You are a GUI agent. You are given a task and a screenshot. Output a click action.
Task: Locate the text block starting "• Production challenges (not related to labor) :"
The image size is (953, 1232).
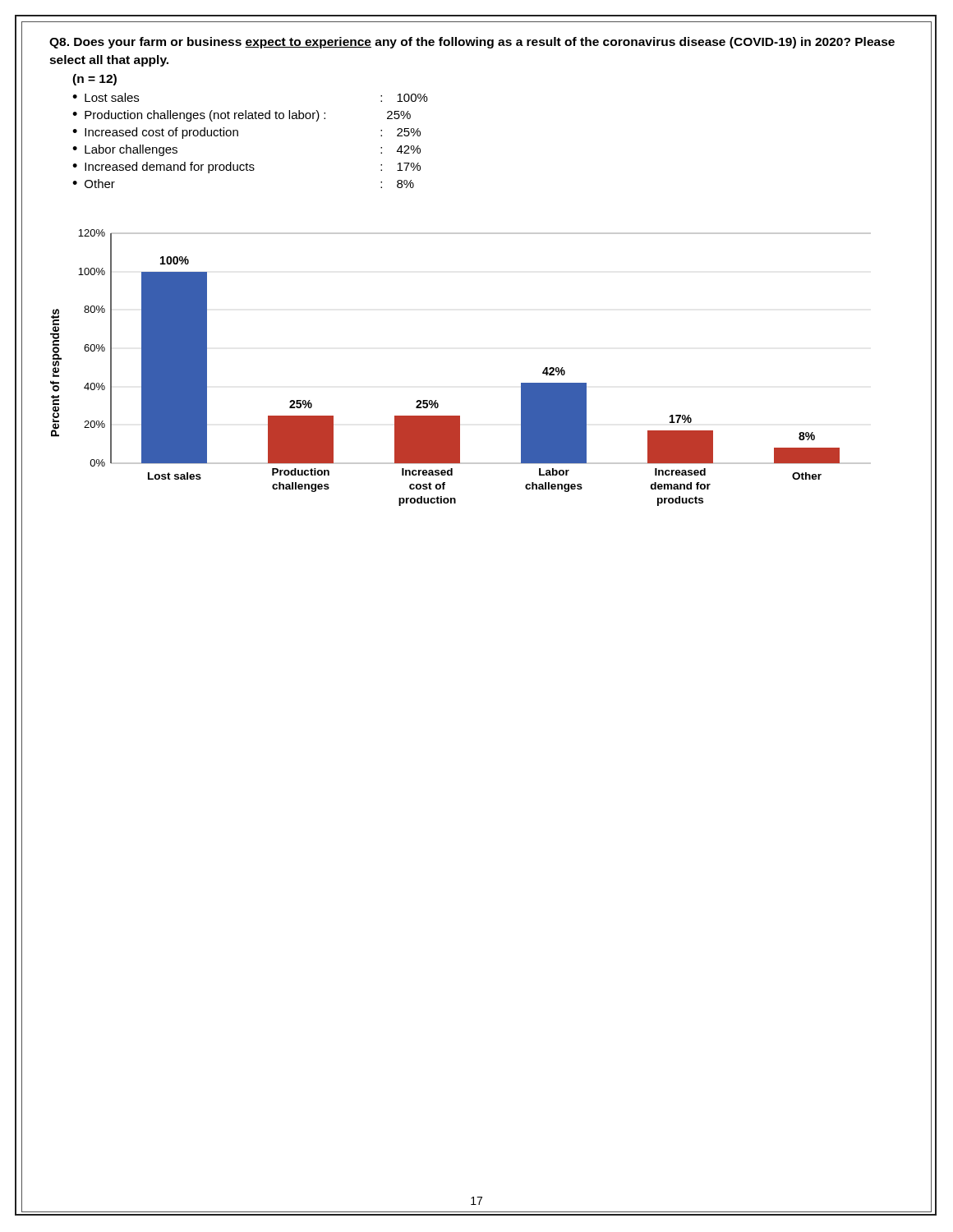click(242, 114)
